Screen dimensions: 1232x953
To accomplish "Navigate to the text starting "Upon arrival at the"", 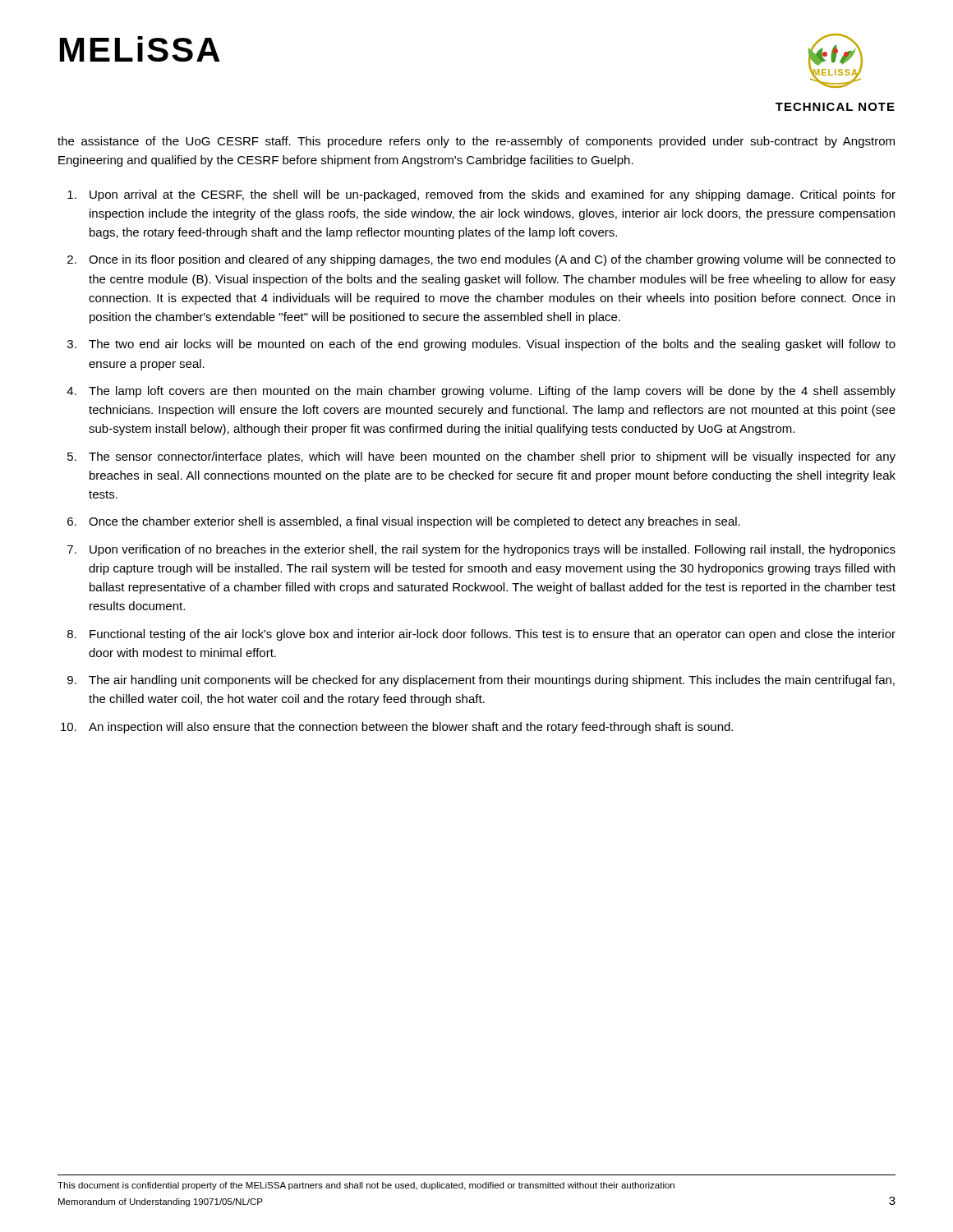I will [492, 213].
